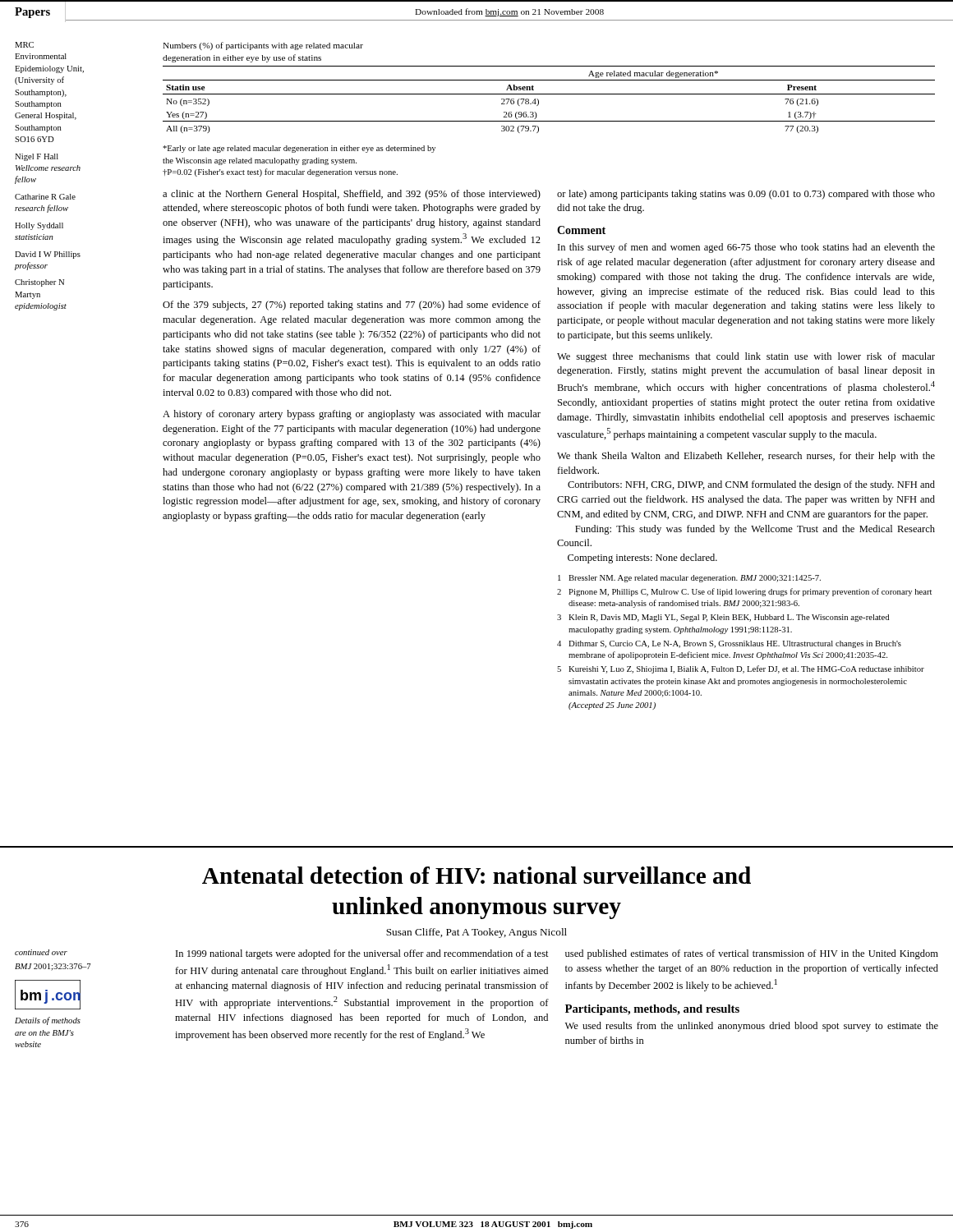Click where it says "Nigel F Hall Wellcome researchfellow"
Image resolution: width=953 pixels, height=1232 pixels.
click(x=48, y=168)
